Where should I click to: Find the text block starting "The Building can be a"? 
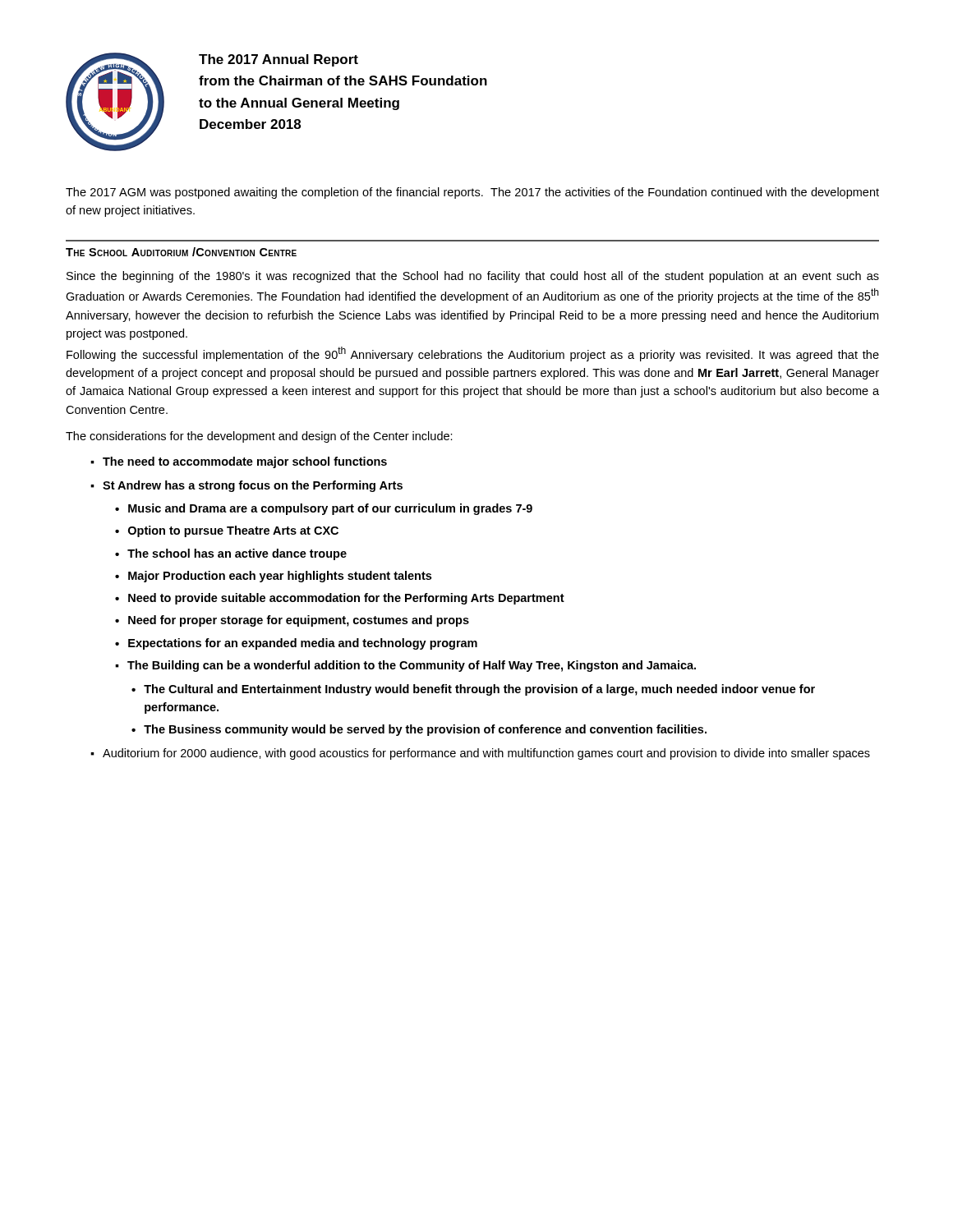click(x=497, y=666)
